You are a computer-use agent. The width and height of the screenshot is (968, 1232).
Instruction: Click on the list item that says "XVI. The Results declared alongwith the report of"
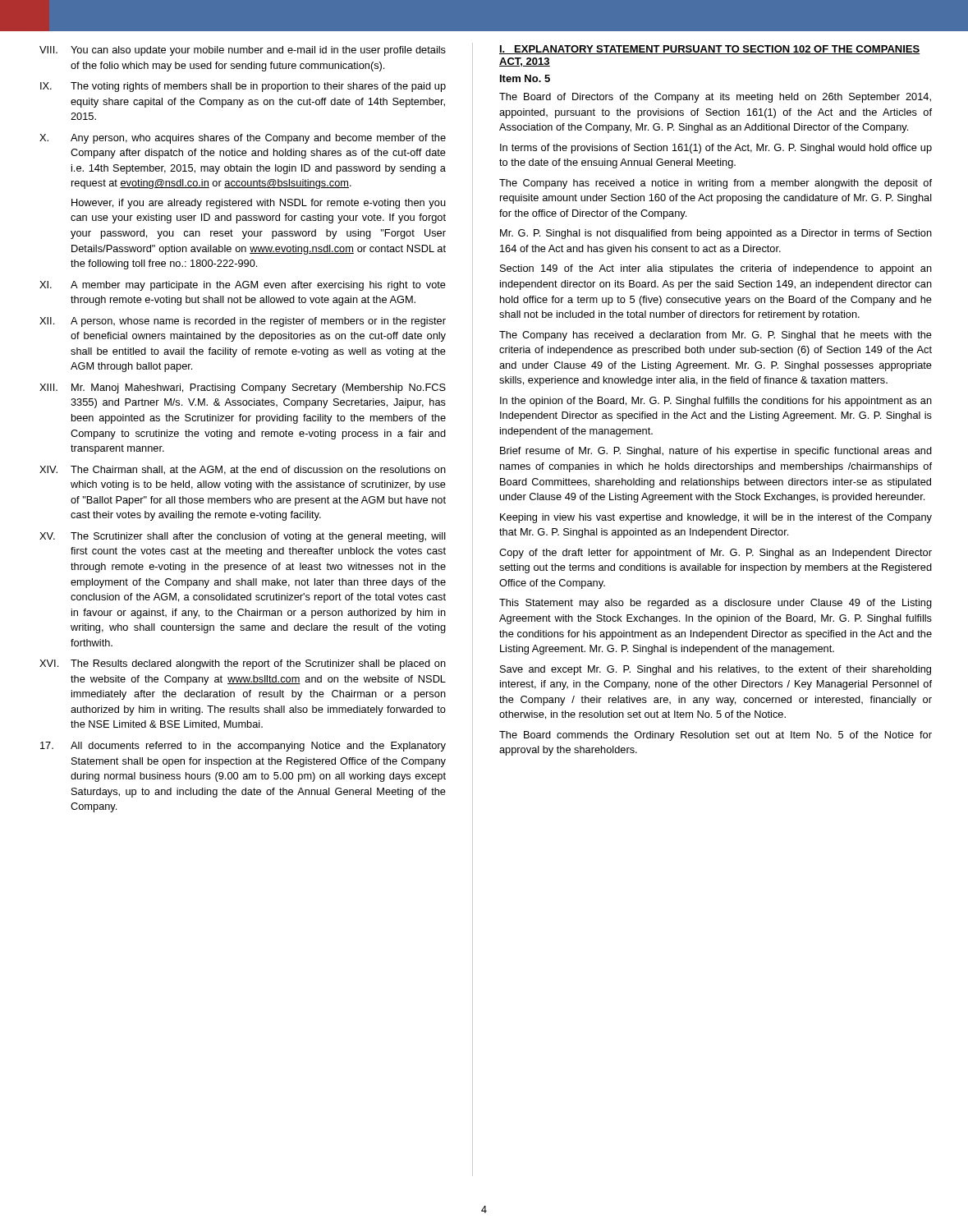click(x=243, y=694)
